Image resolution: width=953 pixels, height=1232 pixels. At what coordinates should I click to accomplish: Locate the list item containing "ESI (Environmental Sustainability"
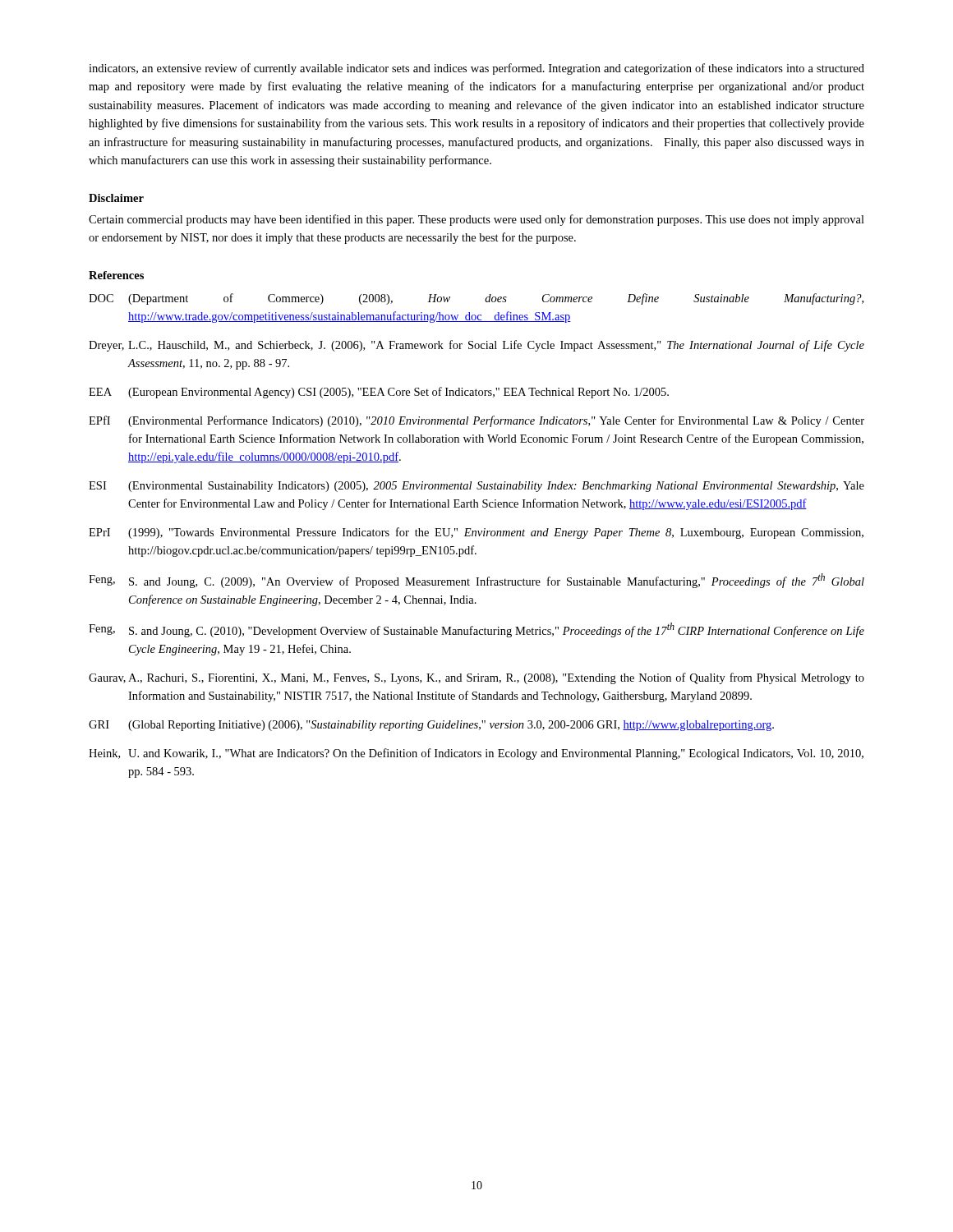[476, 494]
